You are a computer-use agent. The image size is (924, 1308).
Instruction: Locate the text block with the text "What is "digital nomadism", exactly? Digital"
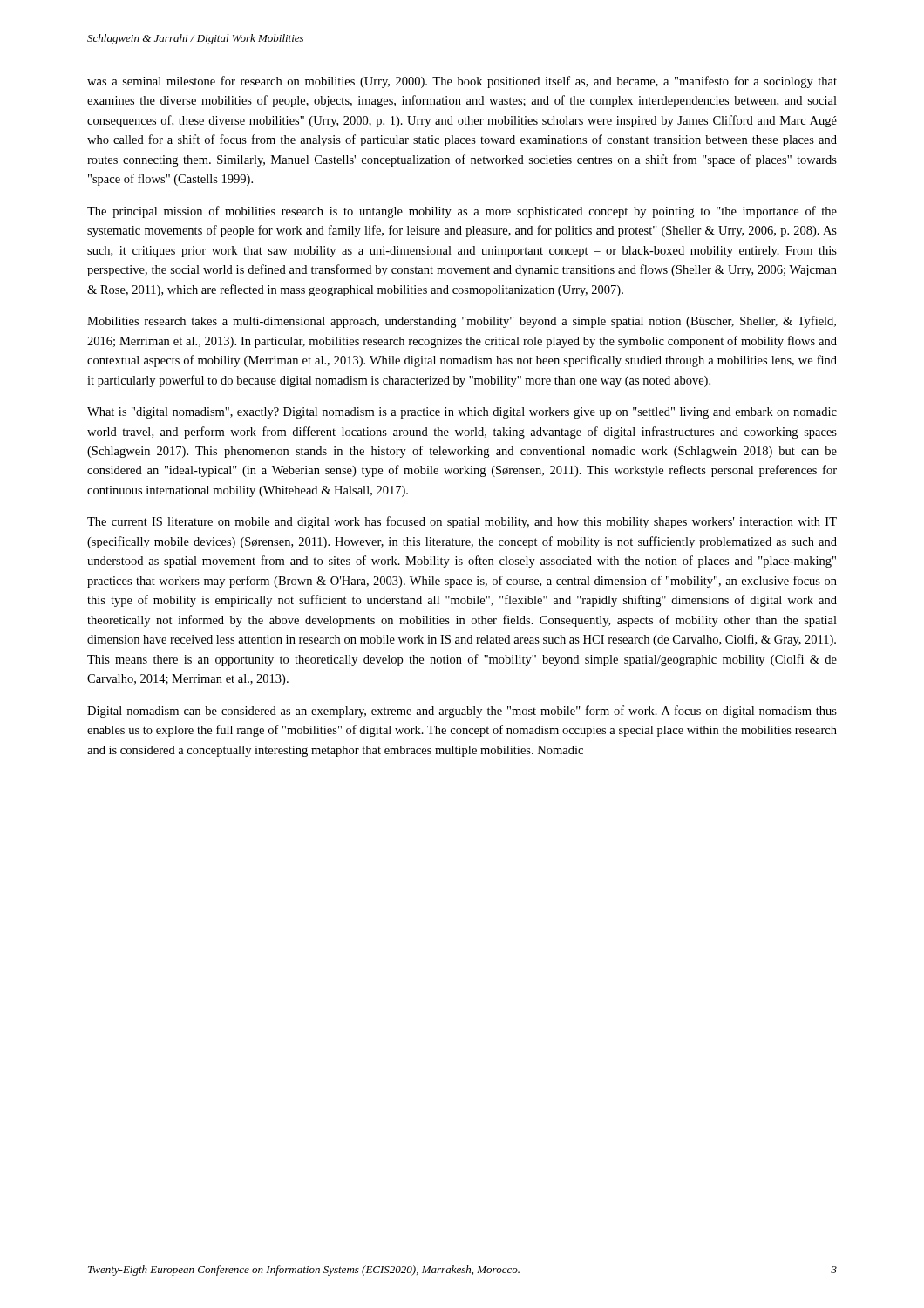click(462, 451)
